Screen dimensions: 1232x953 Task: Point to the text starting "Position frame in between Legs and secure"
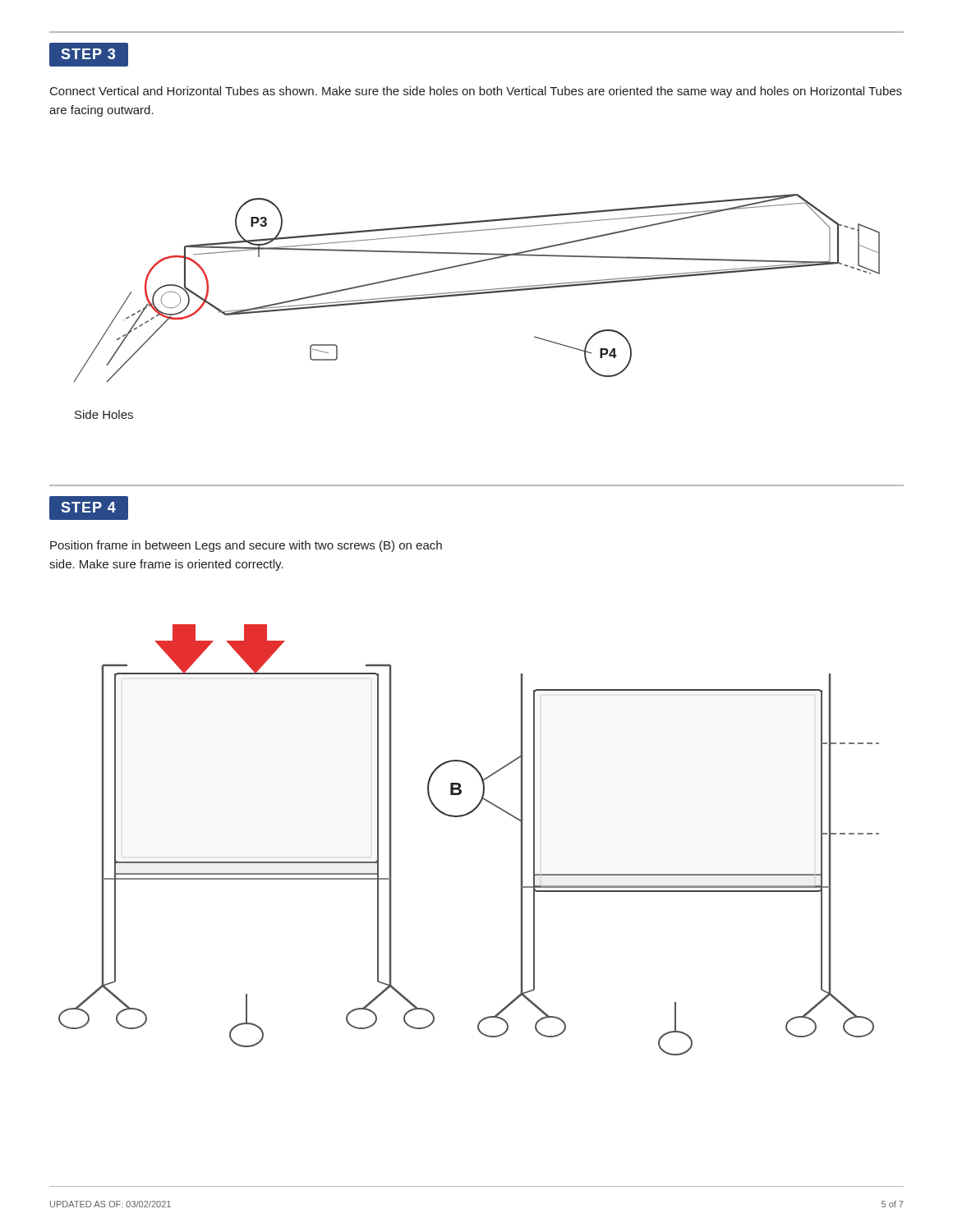click(246, 555)
